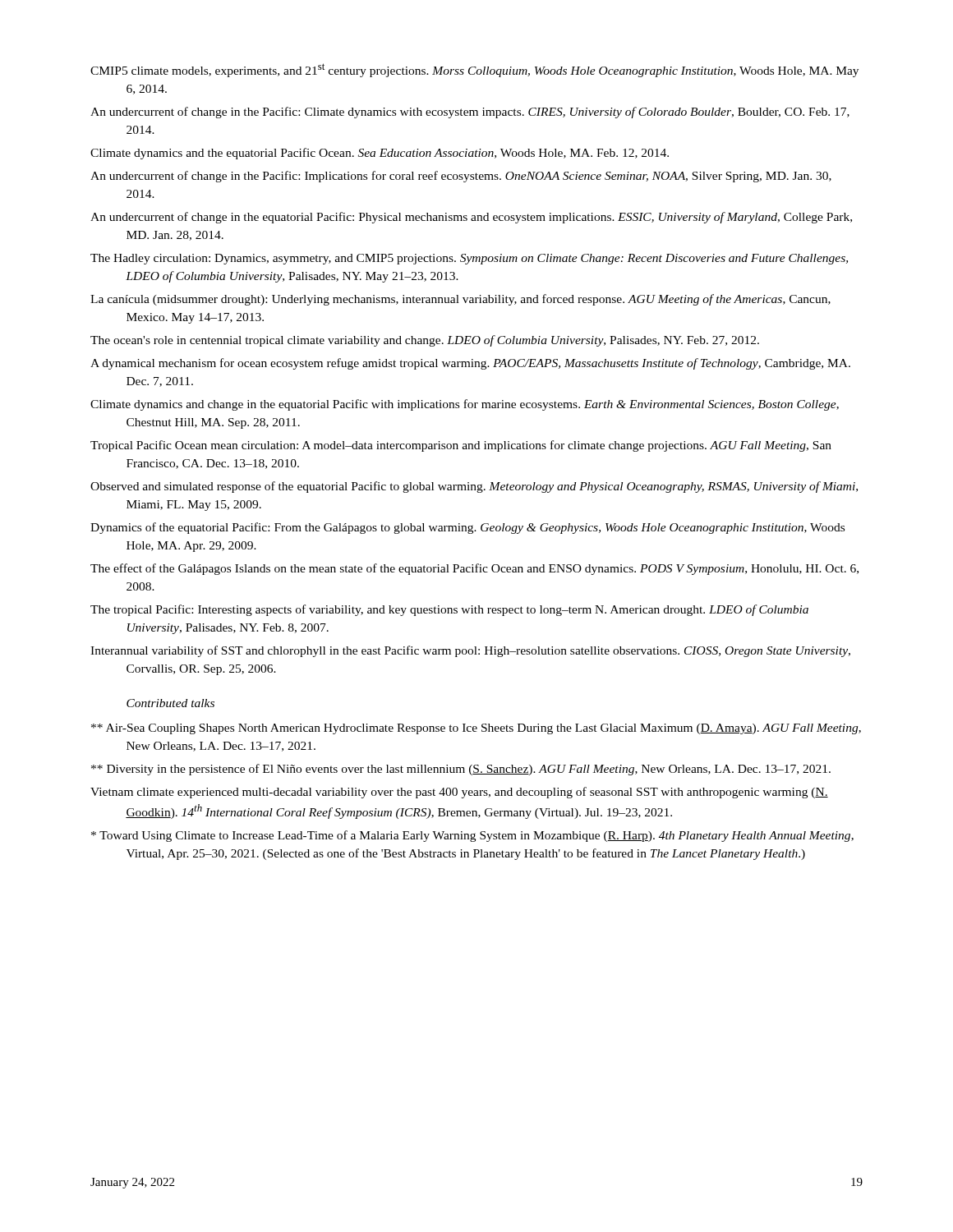Point to the block beginning "Observed and simulated response"
Image resolution: width=953 pixels, height=1232 pixels.
(x=475, y=495)
